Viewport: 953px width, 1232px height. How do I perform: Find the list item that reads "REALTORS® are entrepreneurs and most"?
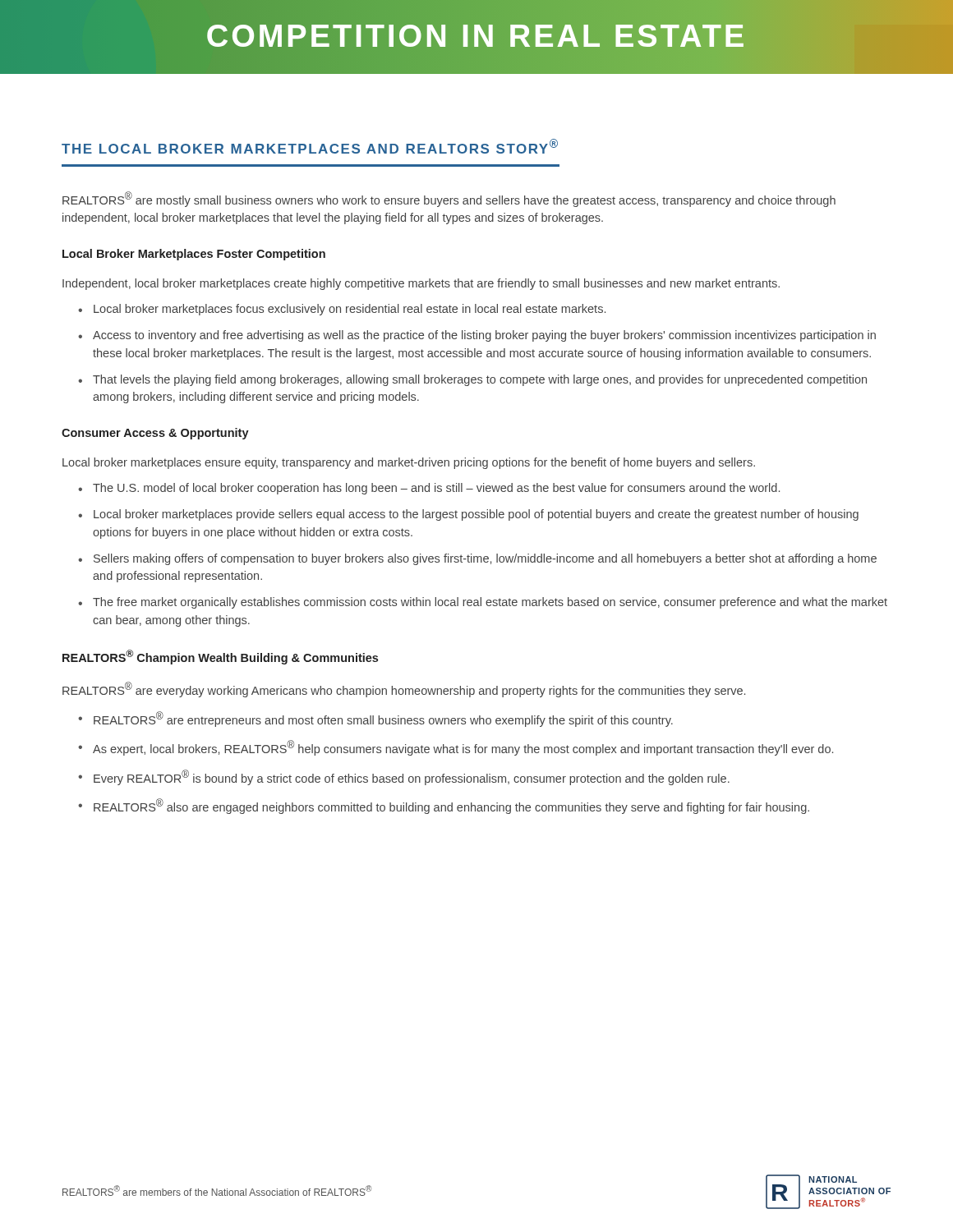383,718
